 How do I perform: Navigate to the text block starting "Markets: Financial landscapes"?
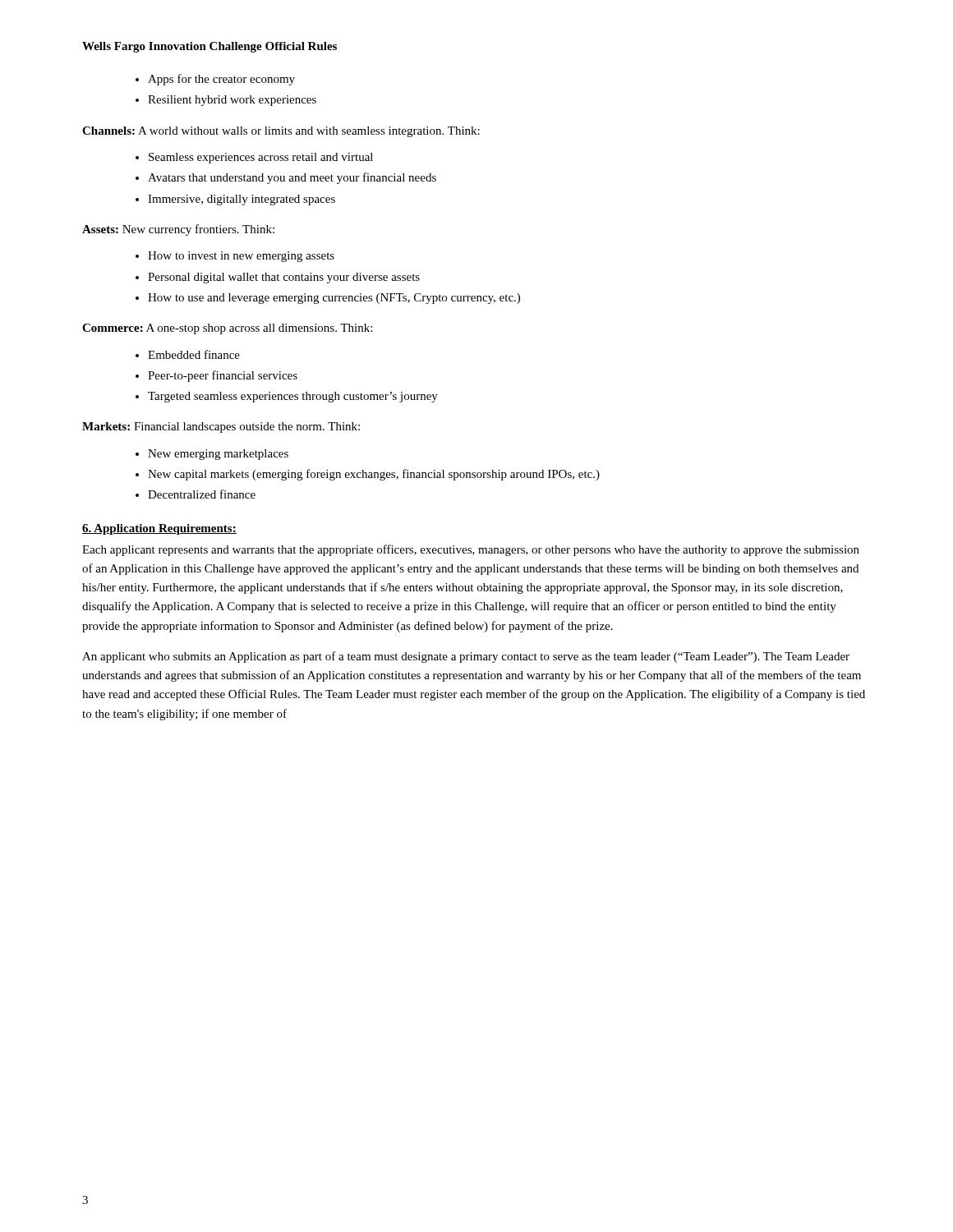tap(222, 426)
